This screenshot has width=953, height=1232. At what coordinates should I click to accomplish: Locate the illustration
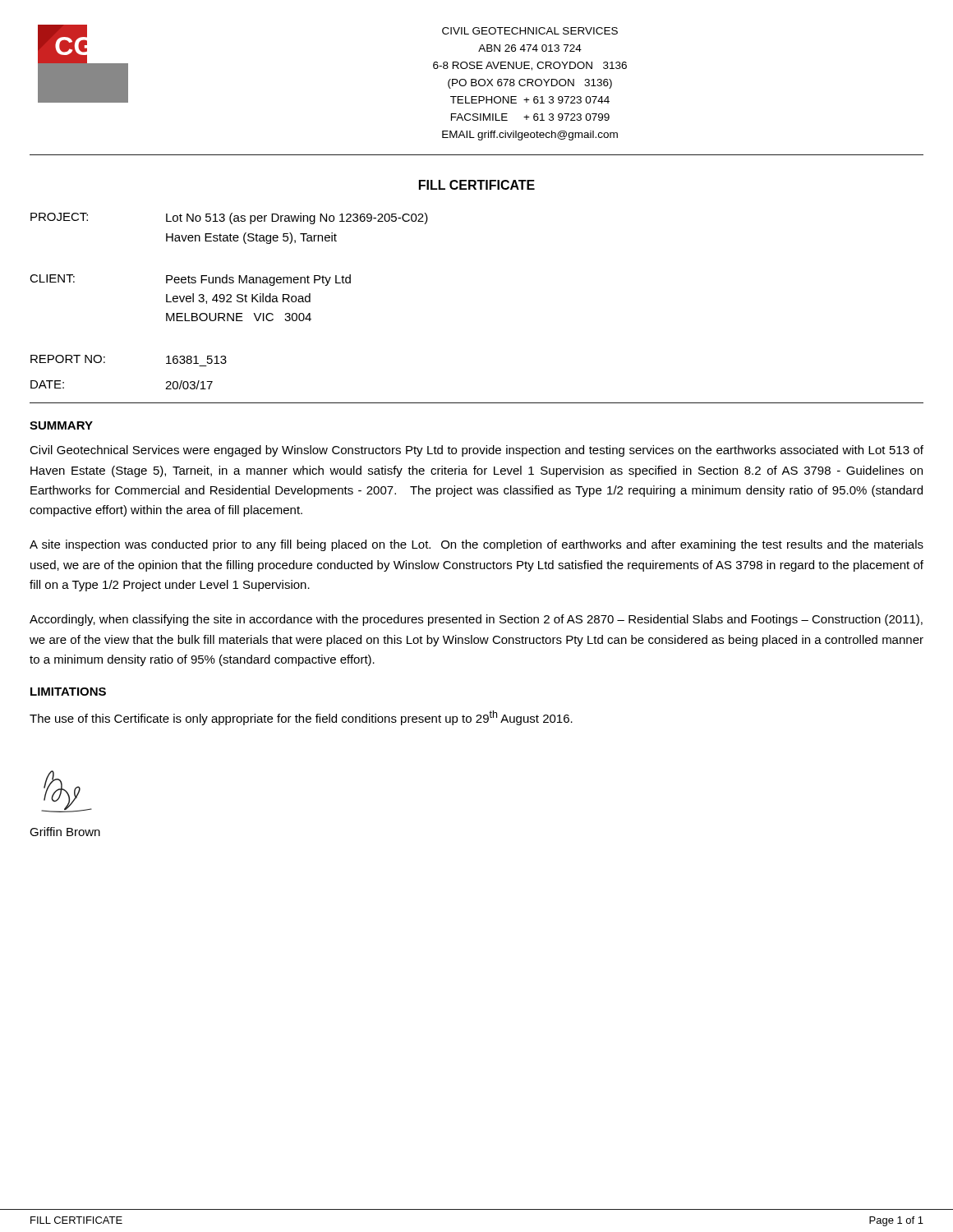tap(476, 789)
